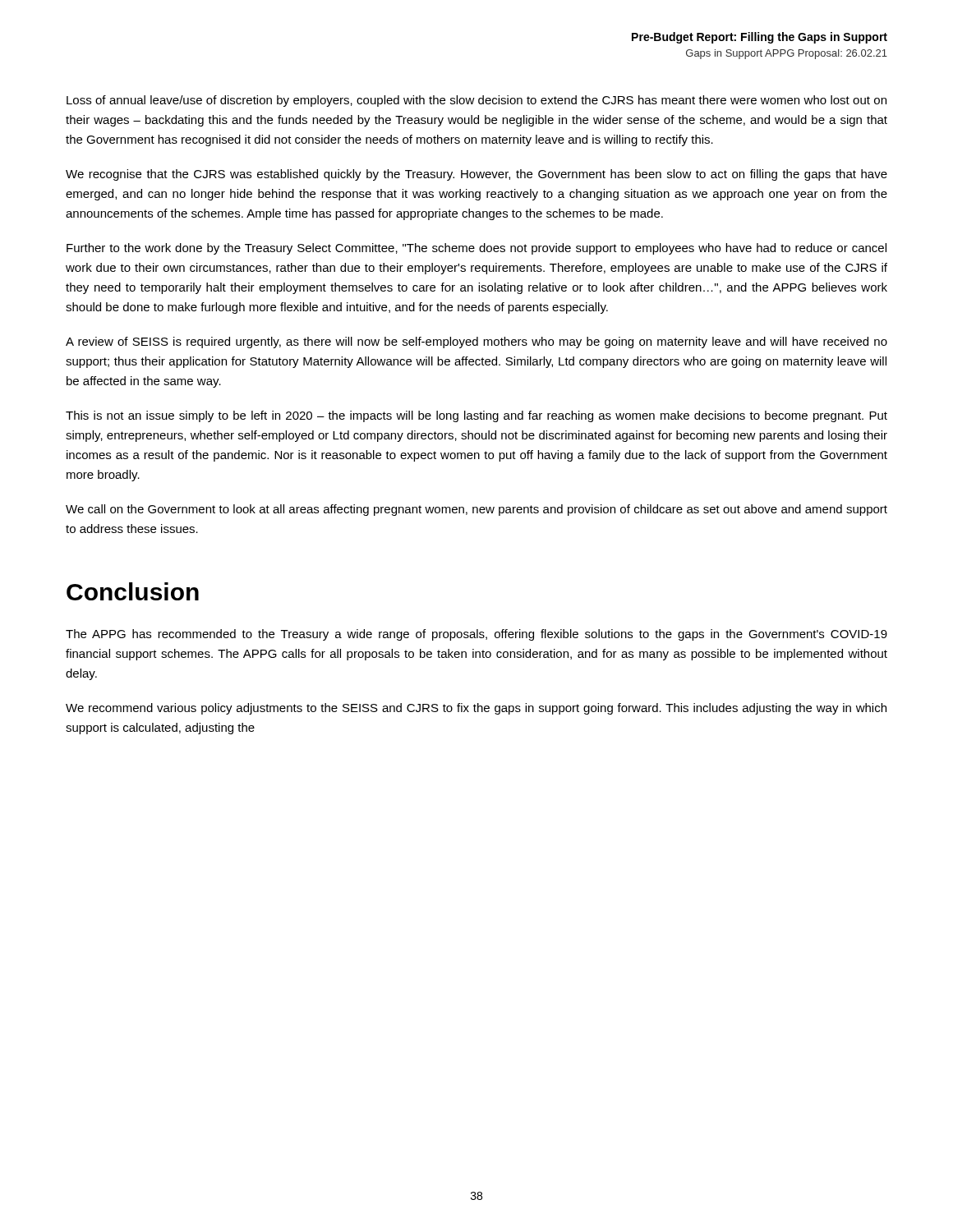Viewport: 953px width, 1232px height.
Task: Find the text starting "The APPG has recommended to"
Action: [476, 653]
